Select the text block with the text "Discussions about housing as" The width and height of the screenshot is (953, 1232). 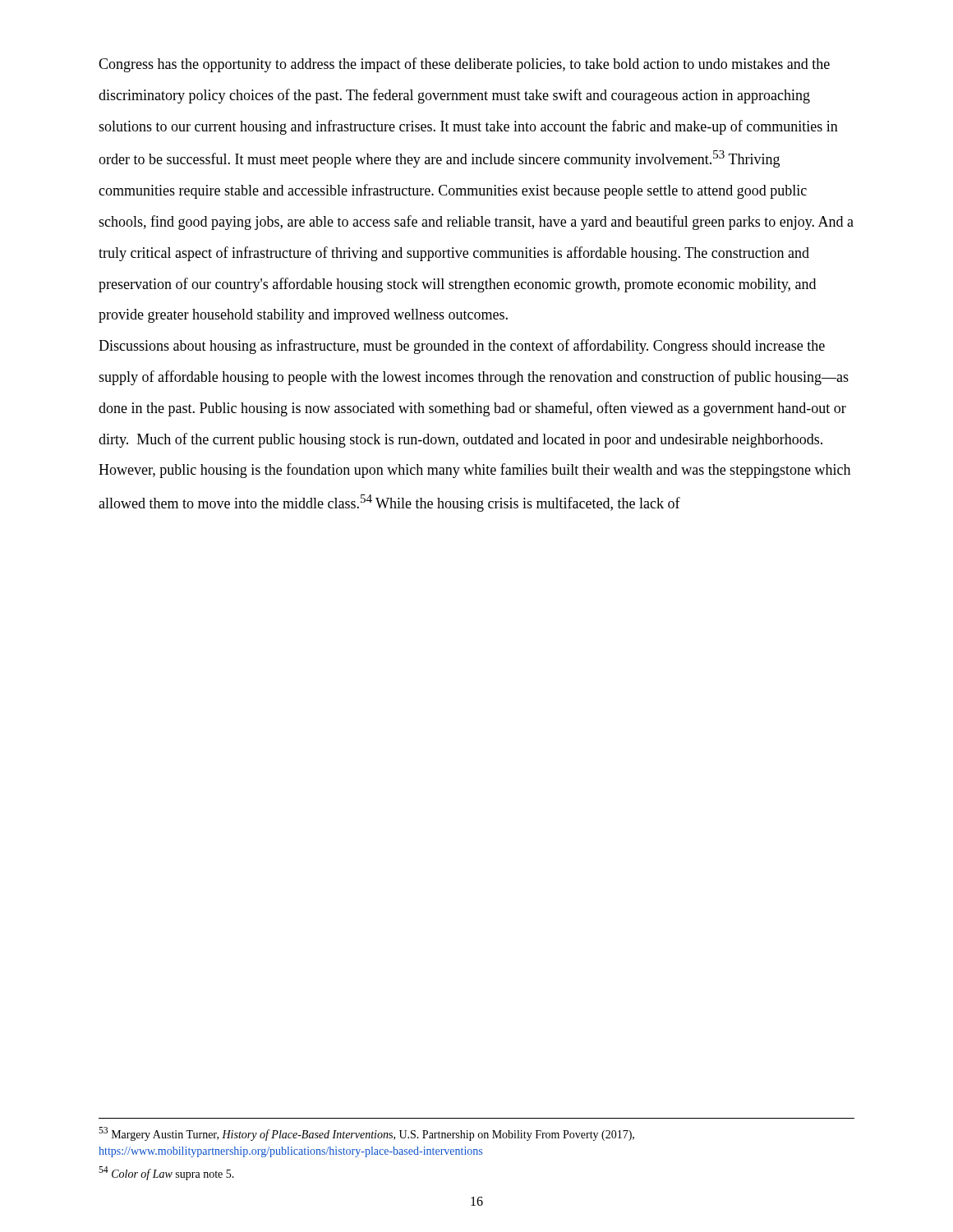[x=476, y=426]
